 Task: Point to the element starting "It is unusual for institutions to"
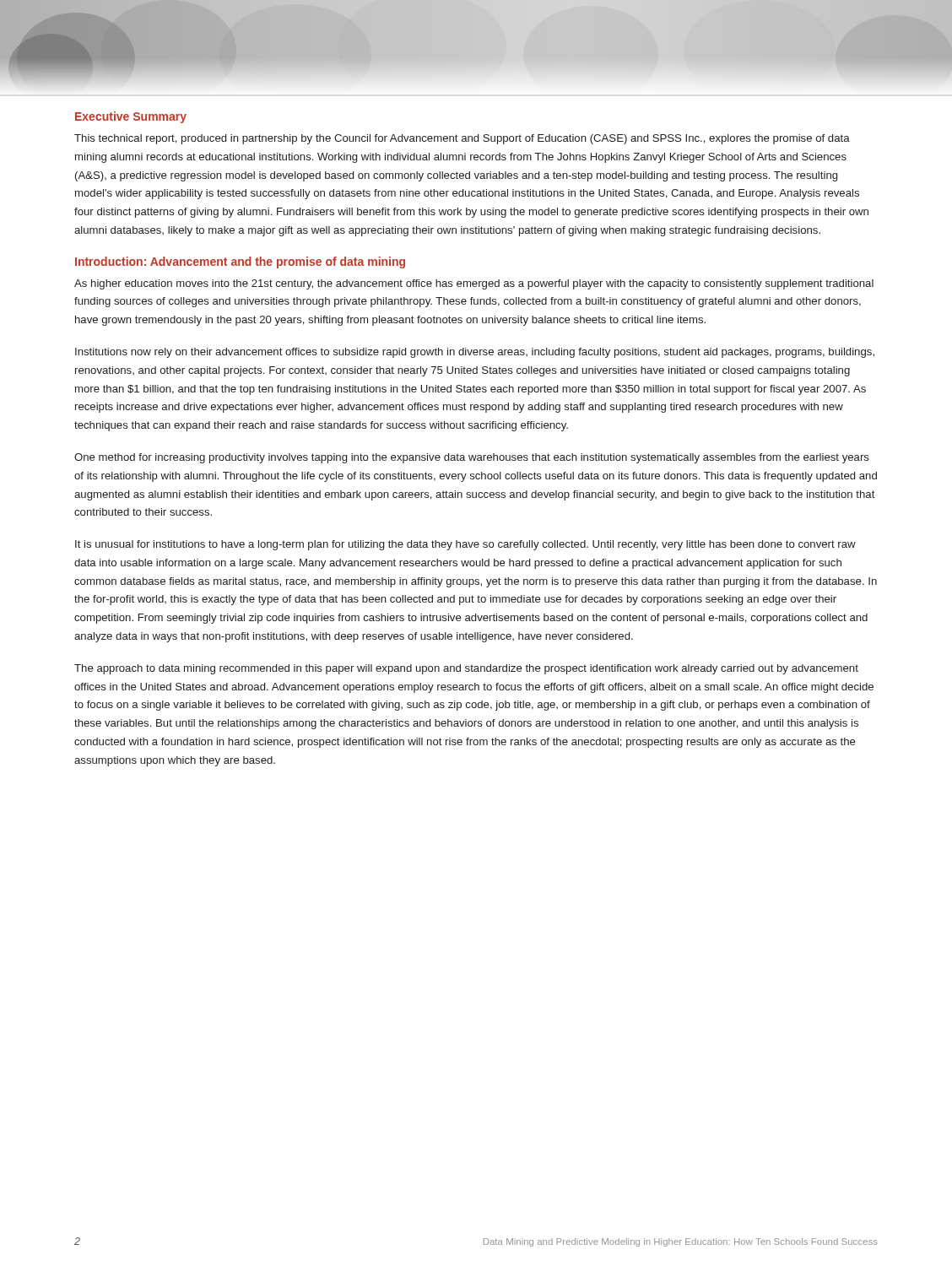tap(476, 590)
